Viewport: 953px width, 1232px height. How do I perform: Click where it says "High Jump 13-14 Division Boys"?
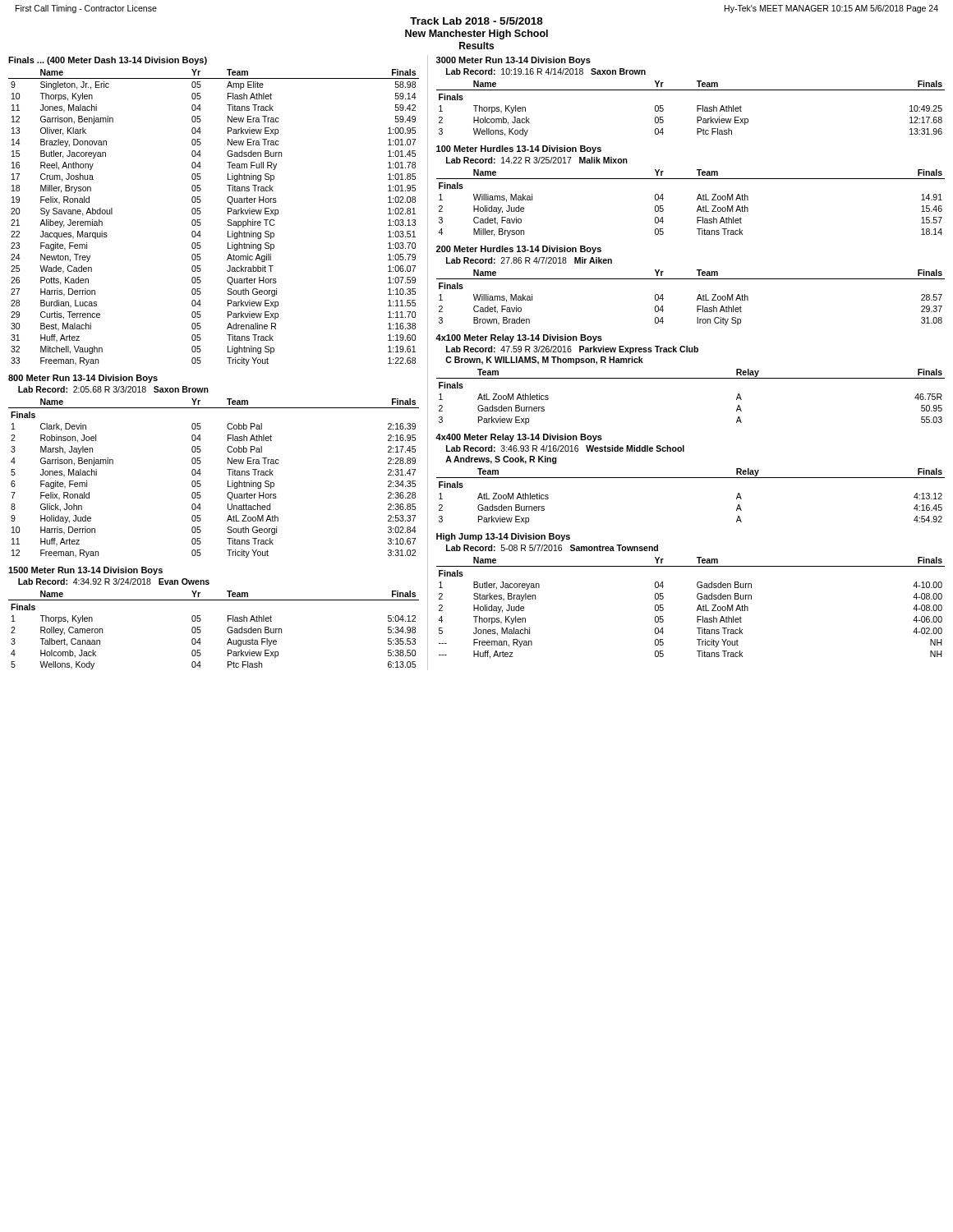coord(503,536)
